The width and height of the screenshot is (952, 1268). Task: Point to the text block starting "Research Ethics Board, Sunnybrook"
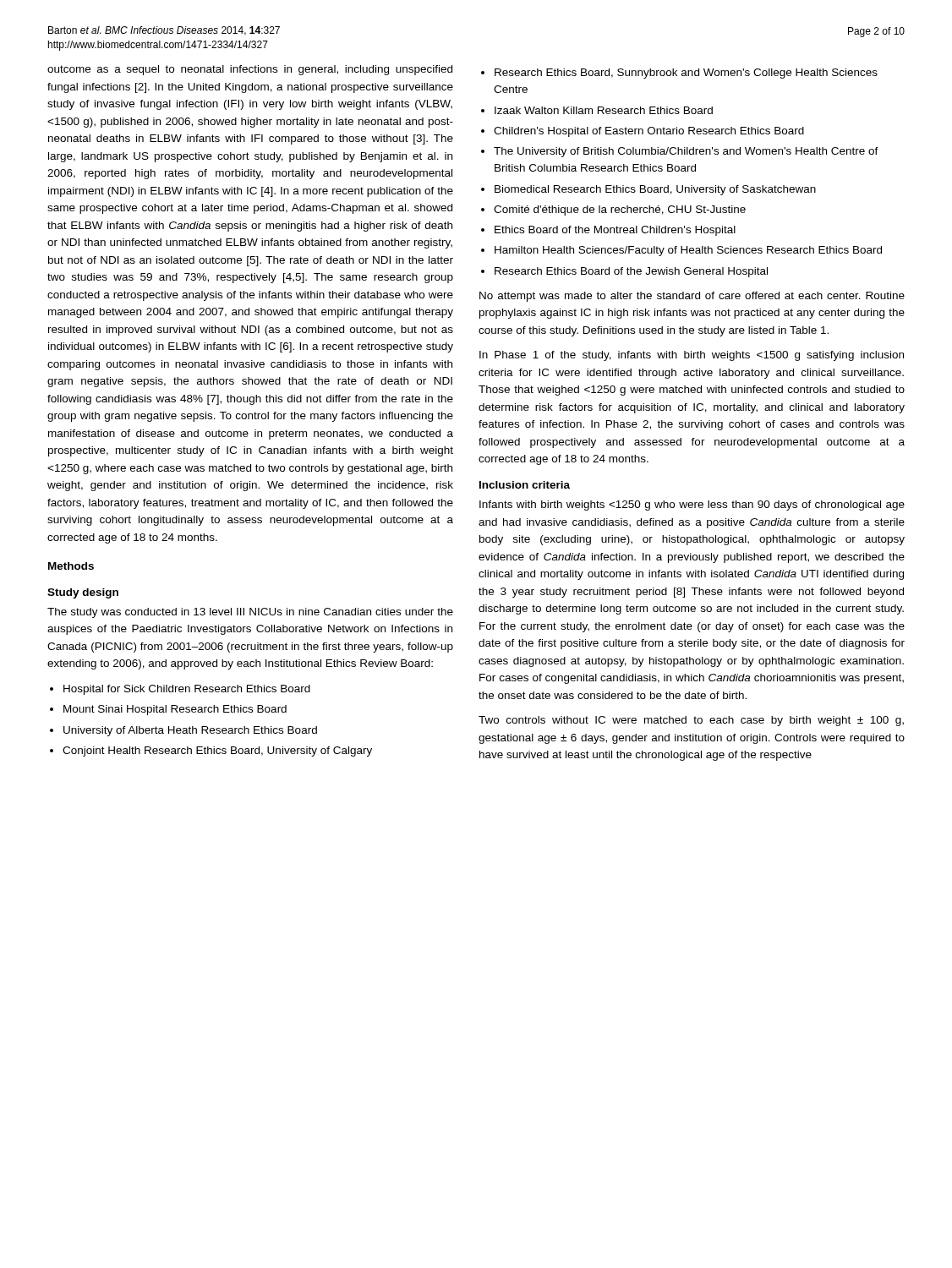pos(692,172)
